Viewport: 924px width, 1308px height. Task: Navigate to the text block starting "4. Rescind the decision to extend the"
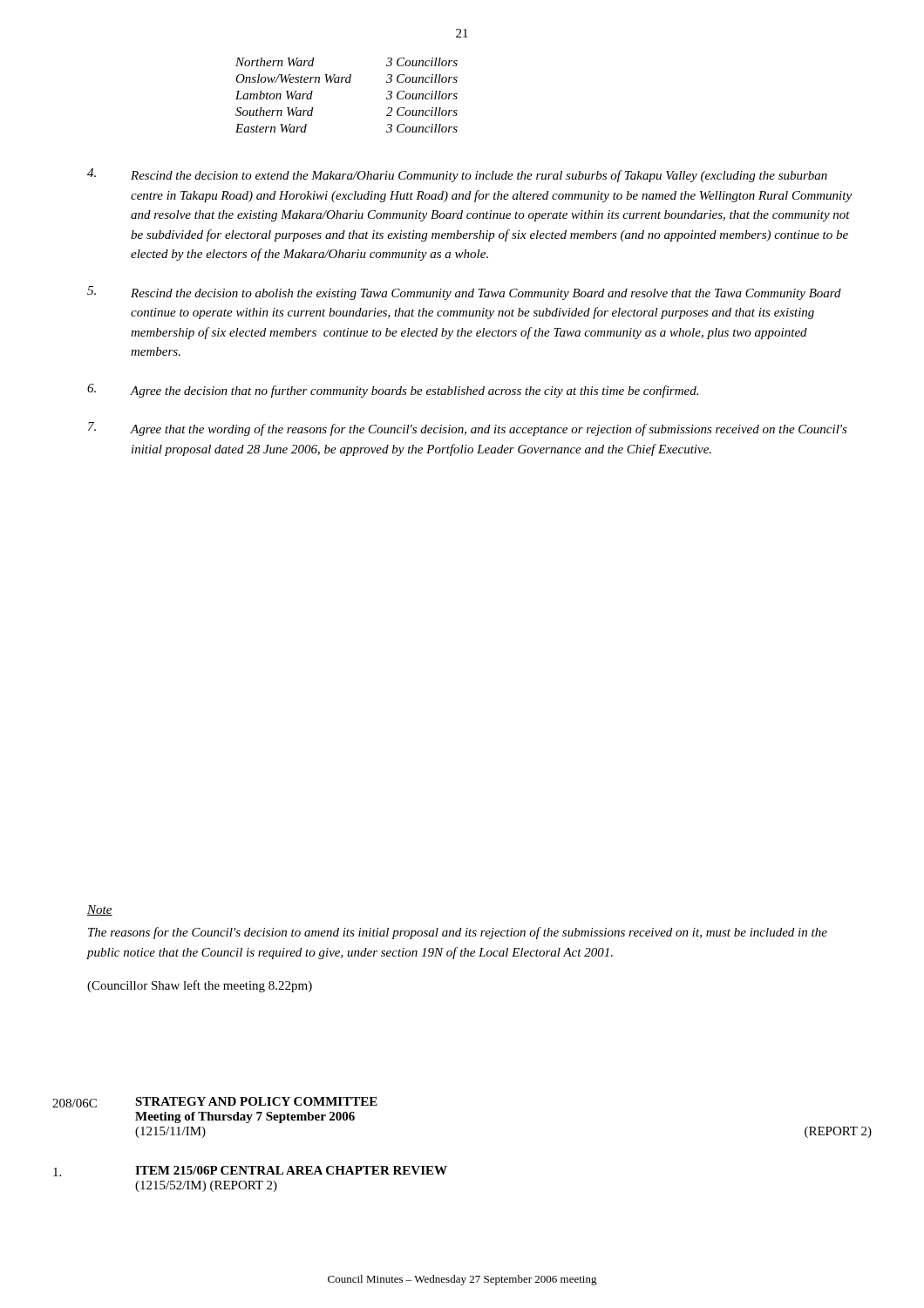[471, 215]
